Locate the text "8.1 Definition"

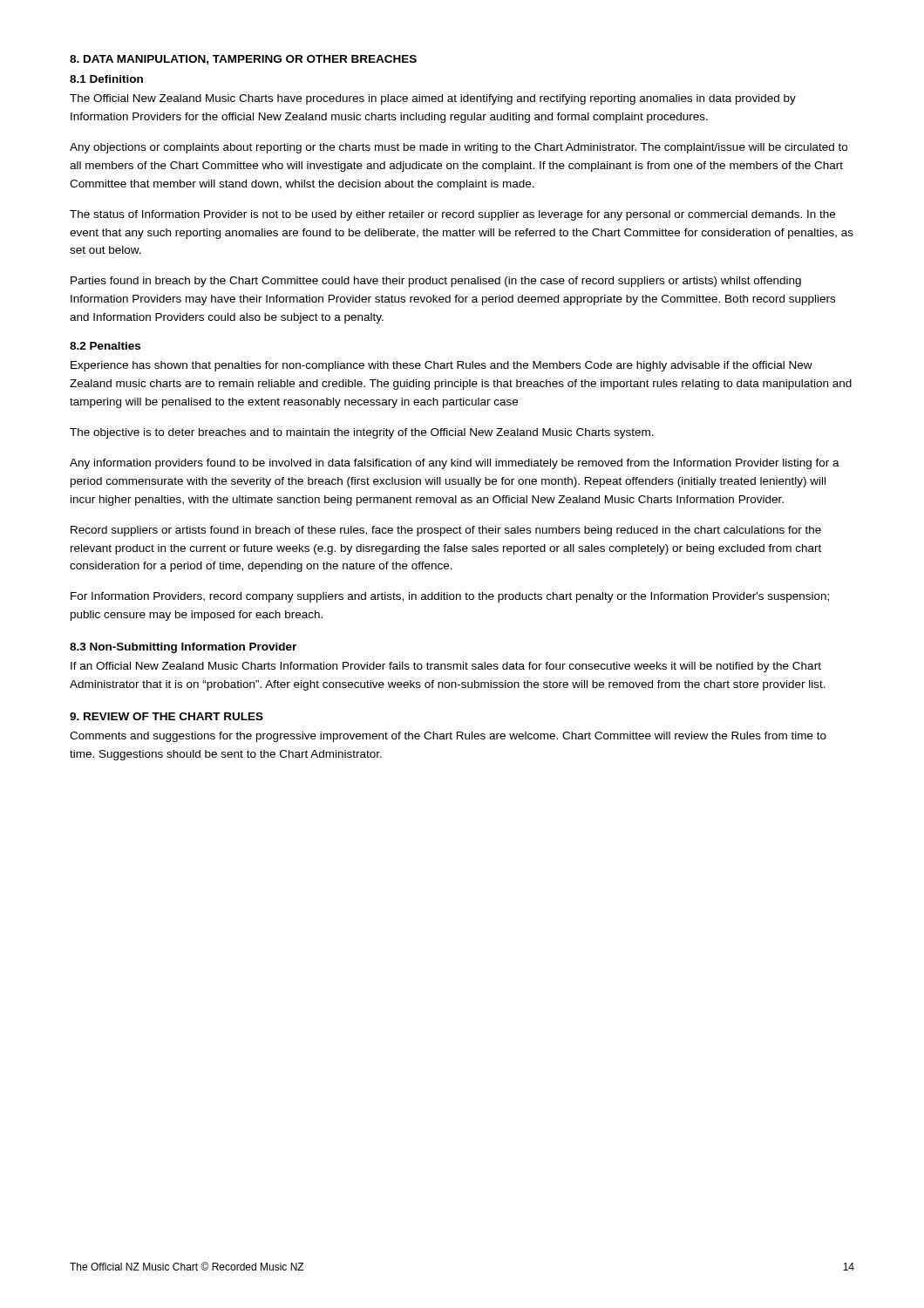point(107,79)
